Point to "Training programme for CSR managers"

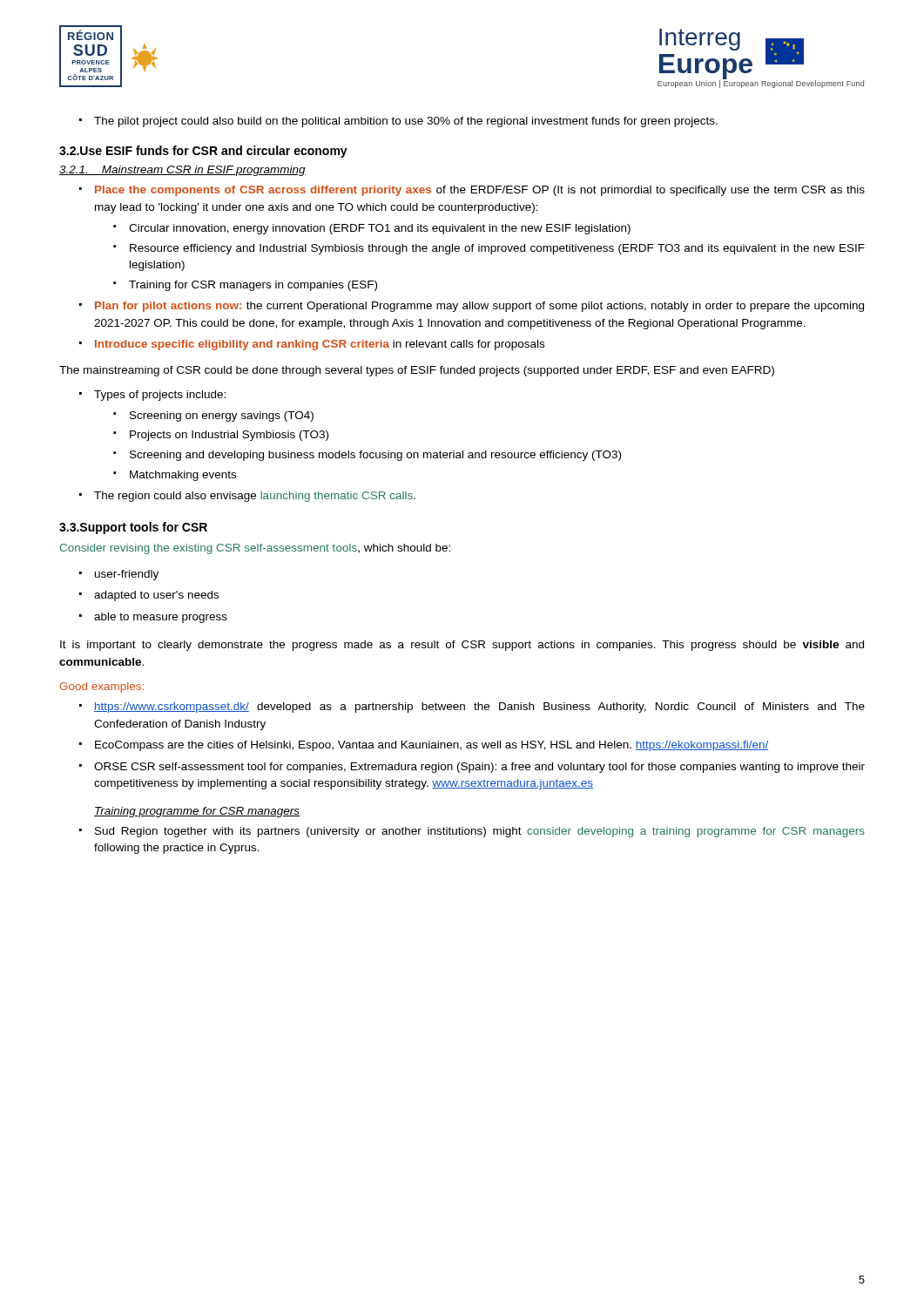tap(197, 811)
